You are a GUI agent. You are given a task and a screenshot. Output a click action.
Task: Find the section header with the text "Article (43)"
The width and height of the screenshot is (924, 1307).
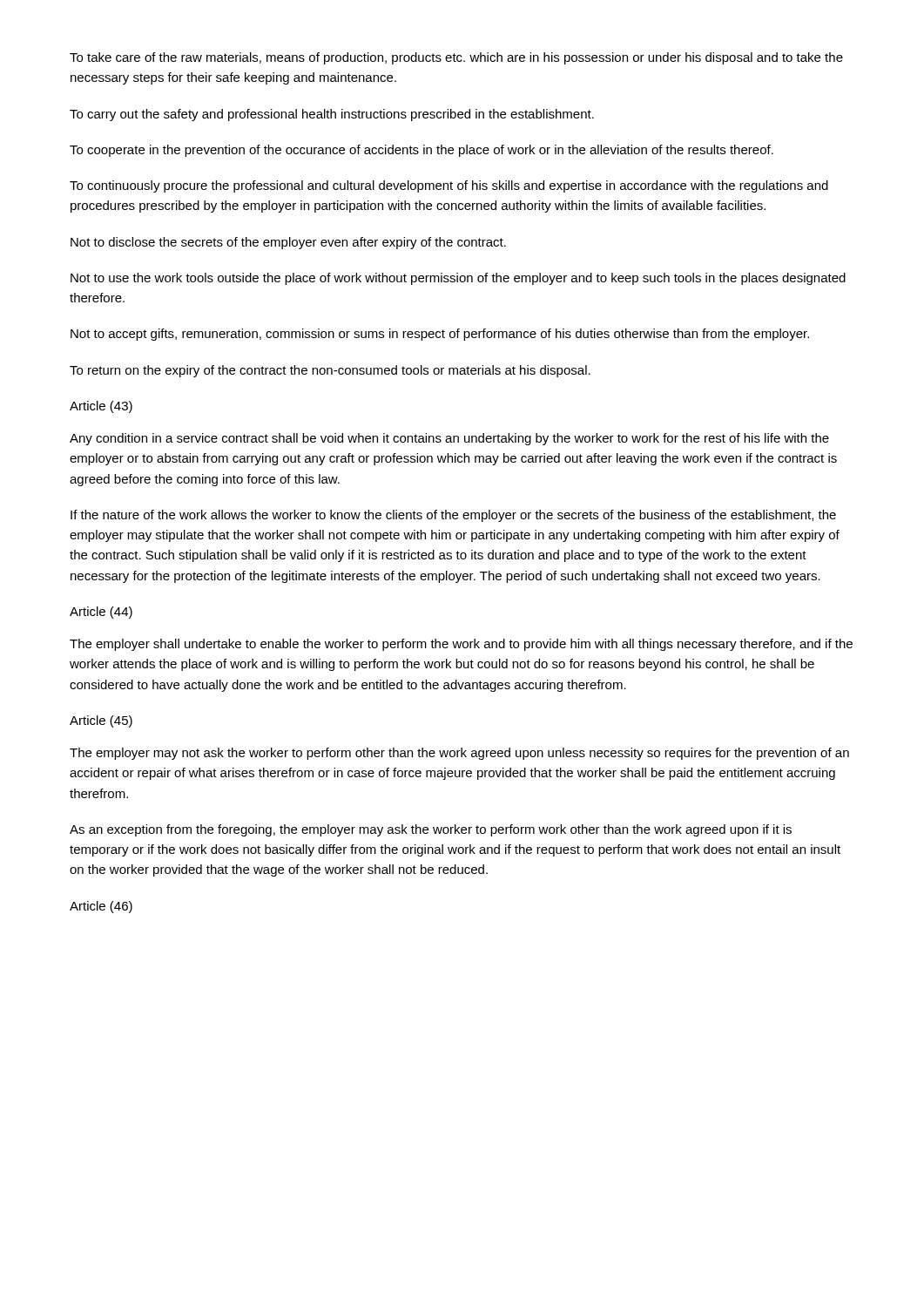[x=101, y=405]
